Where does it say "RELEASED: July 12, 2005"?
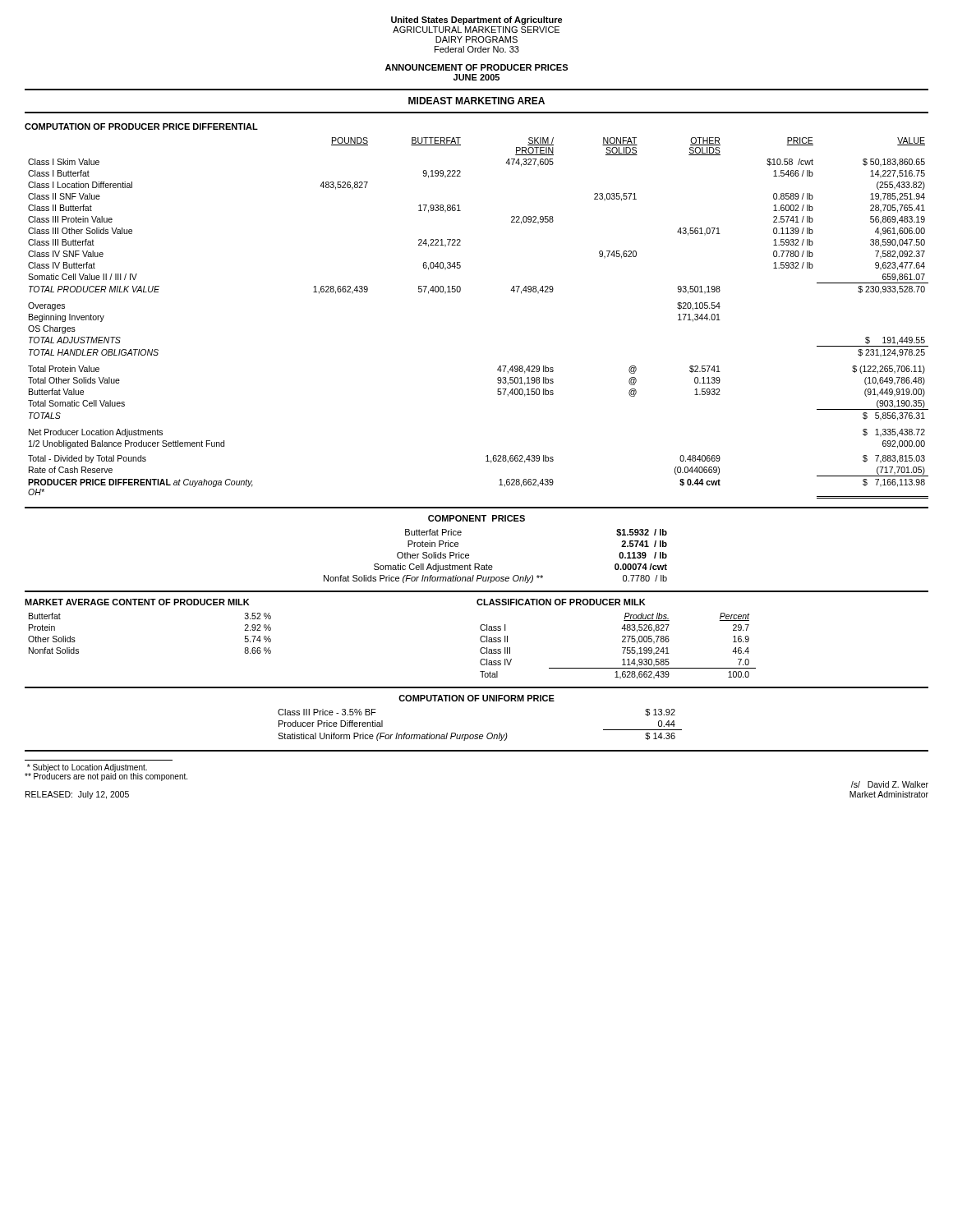953x1232 pixels. [77, 794]
